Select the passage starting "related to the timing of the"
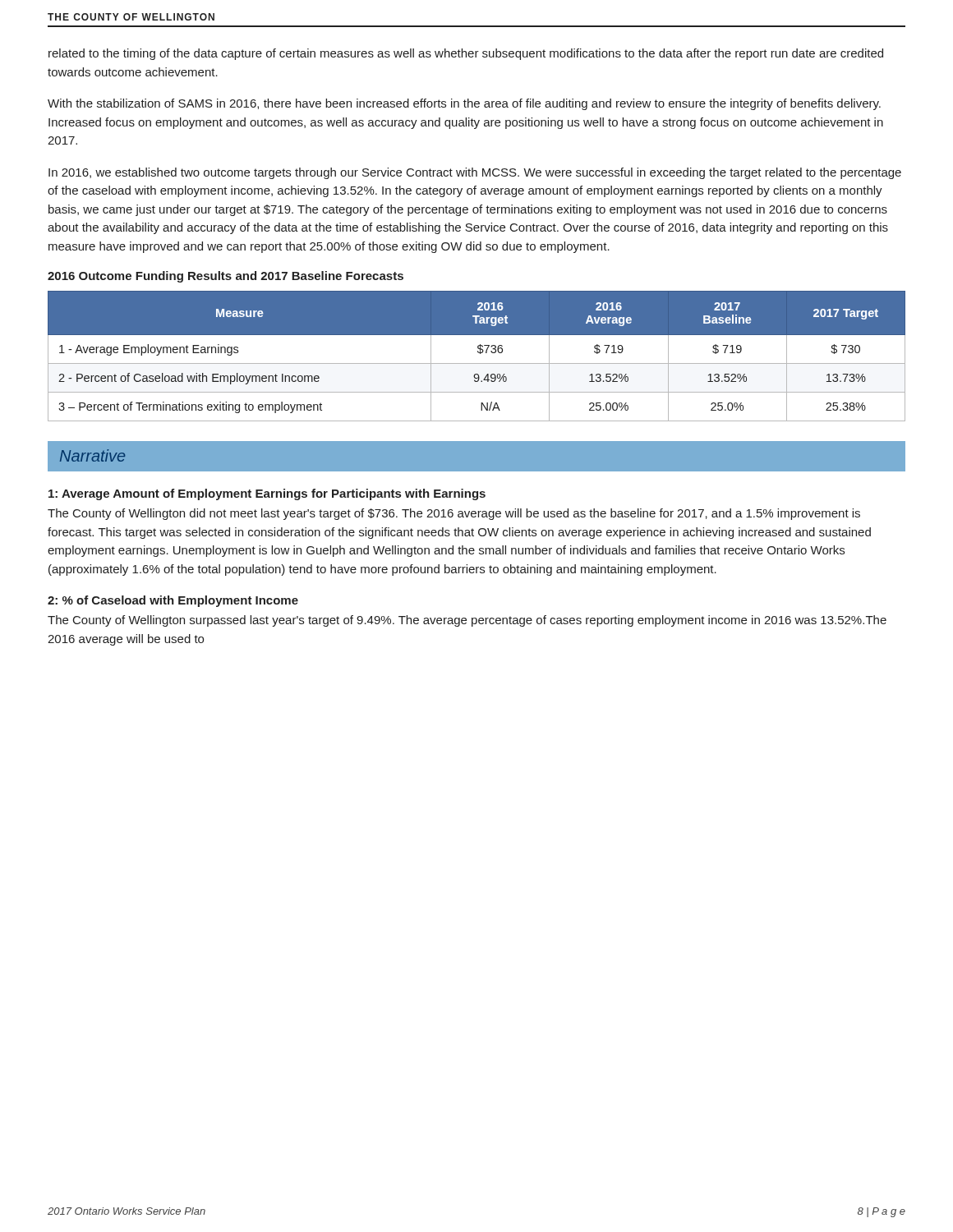Screen dimensions: 1232x953 pyautogui.click(x=466, y=62)
